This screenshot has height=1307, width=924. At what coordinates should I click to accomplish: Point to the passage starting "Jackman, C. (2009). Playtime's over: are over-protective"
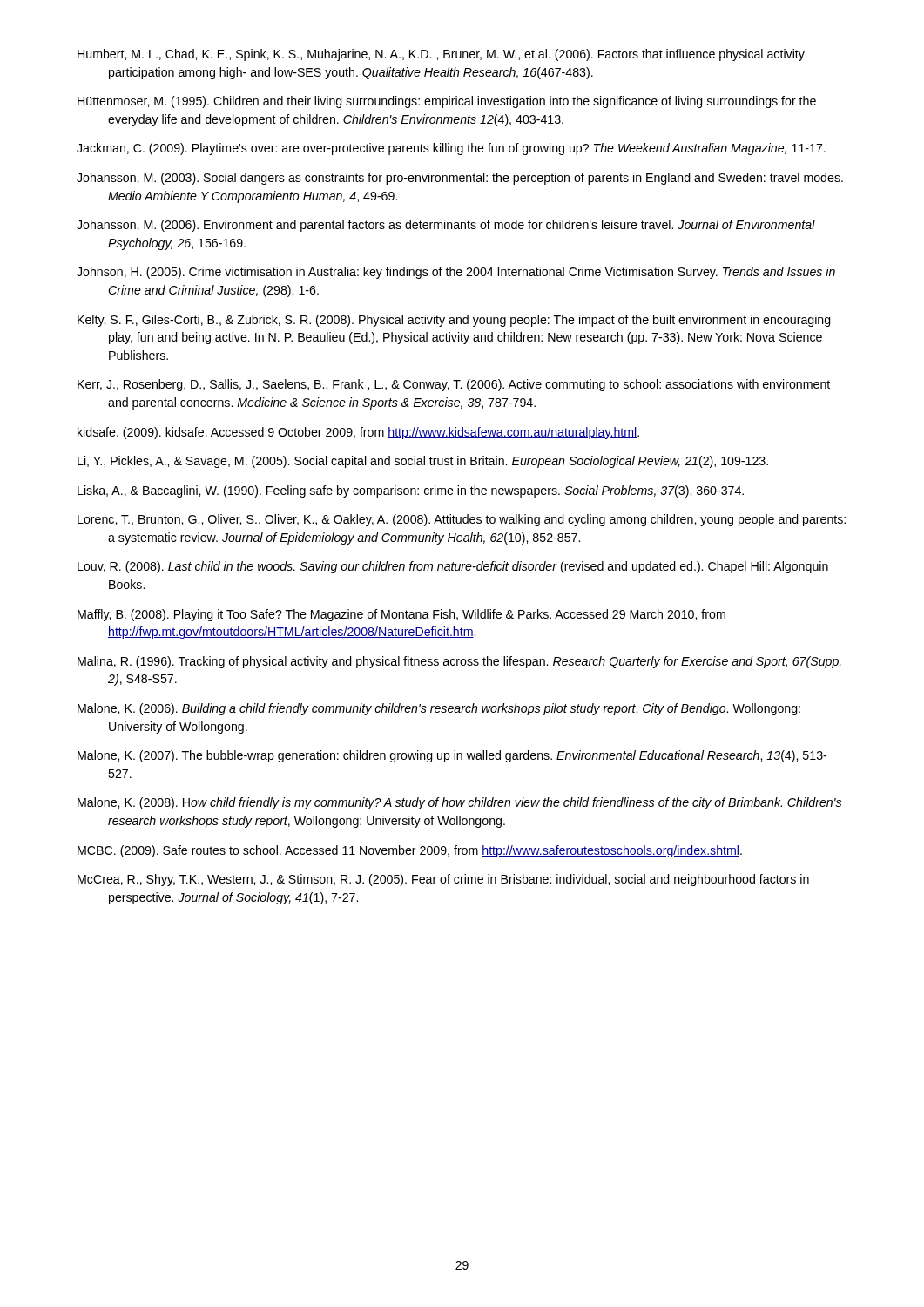[x=451, y=148]
